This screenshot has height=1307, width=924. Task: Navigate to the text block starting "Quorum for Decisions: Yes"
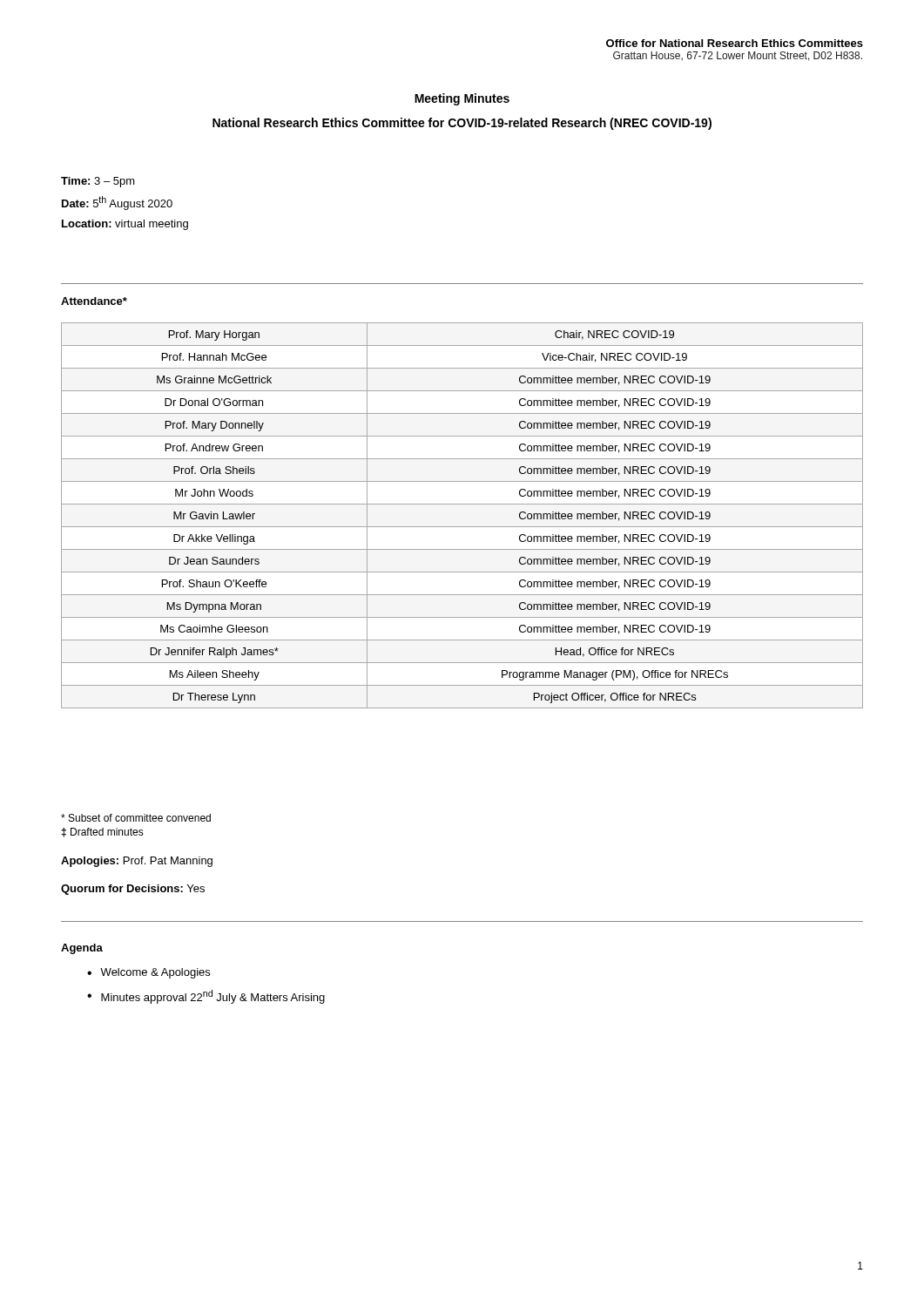point(133,888)
